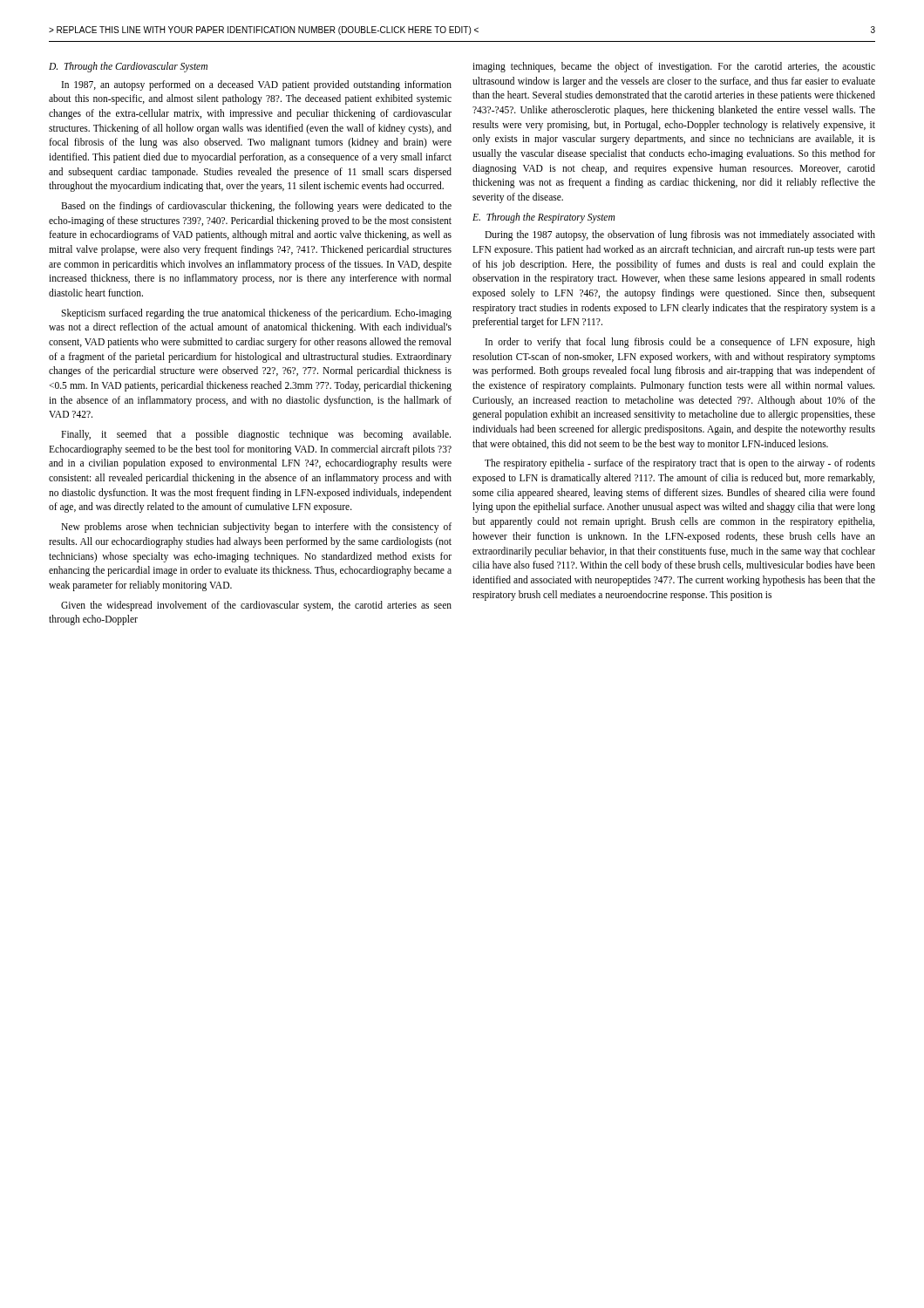Find the element starting "Based on the findings of cardiovascular"

[x=250, y=250]
